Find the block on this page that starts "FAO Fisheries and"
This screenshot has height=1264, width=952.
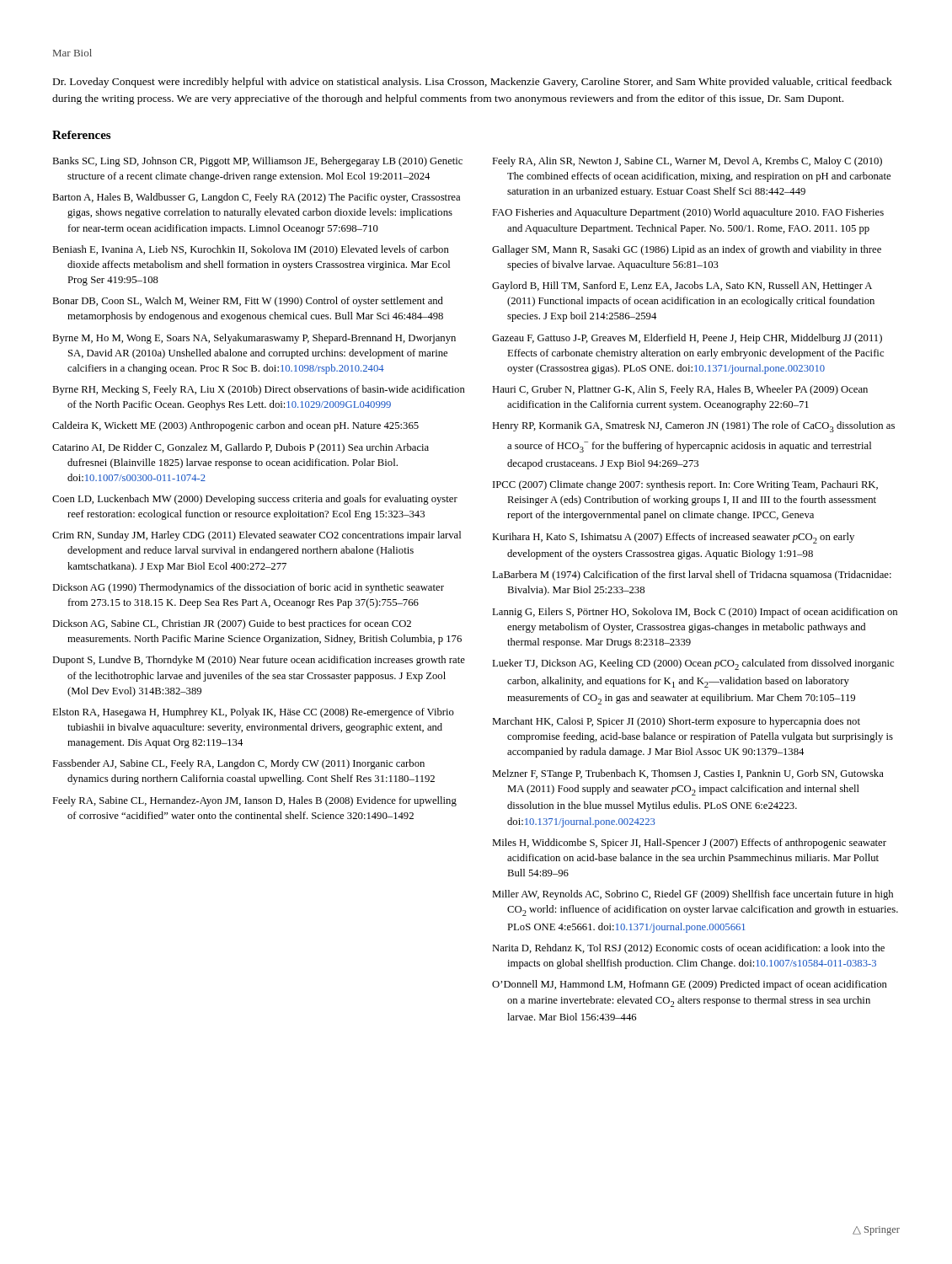coord(688,220)
